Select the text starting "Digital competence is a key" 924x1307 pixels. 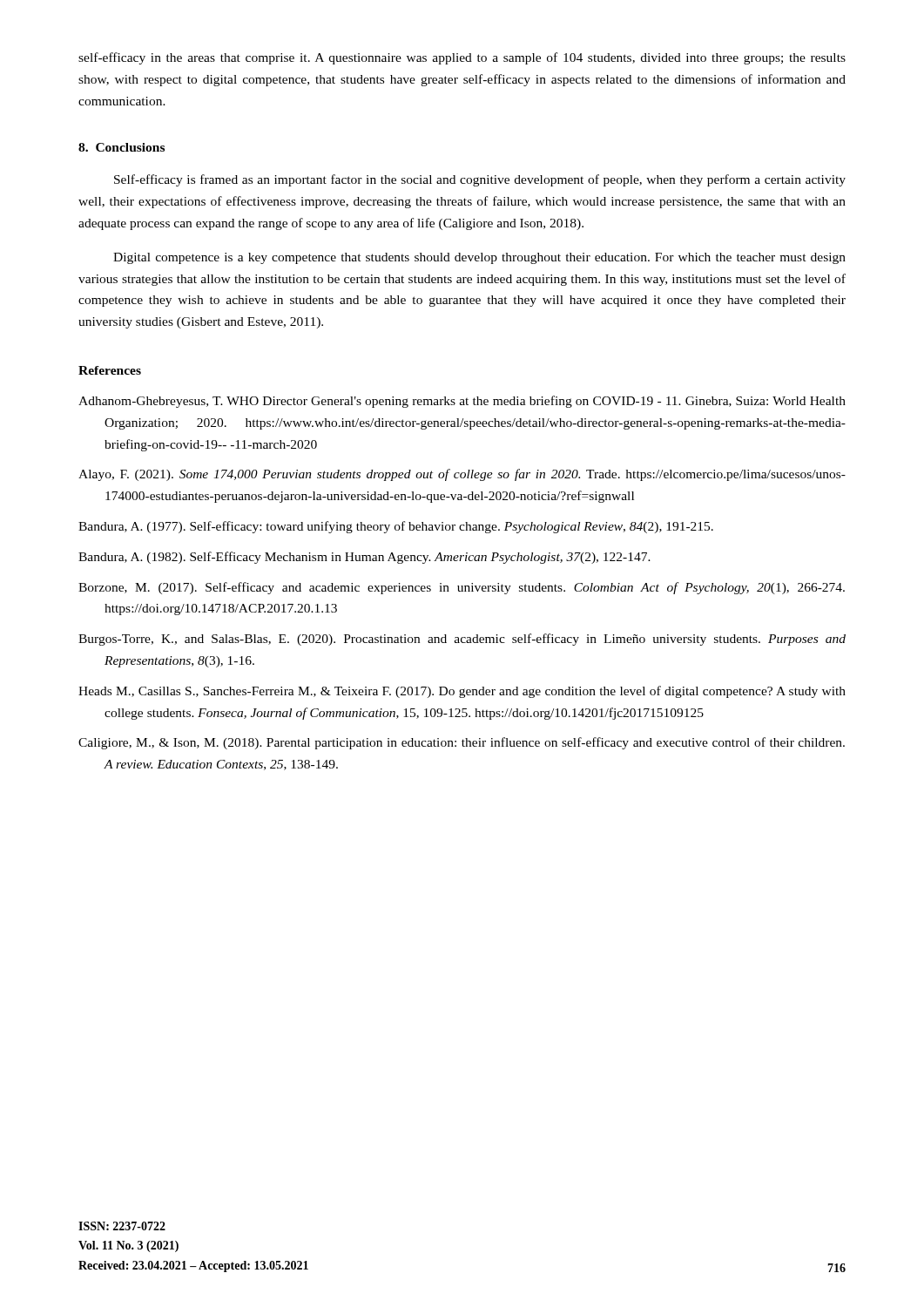pos(462,289)
